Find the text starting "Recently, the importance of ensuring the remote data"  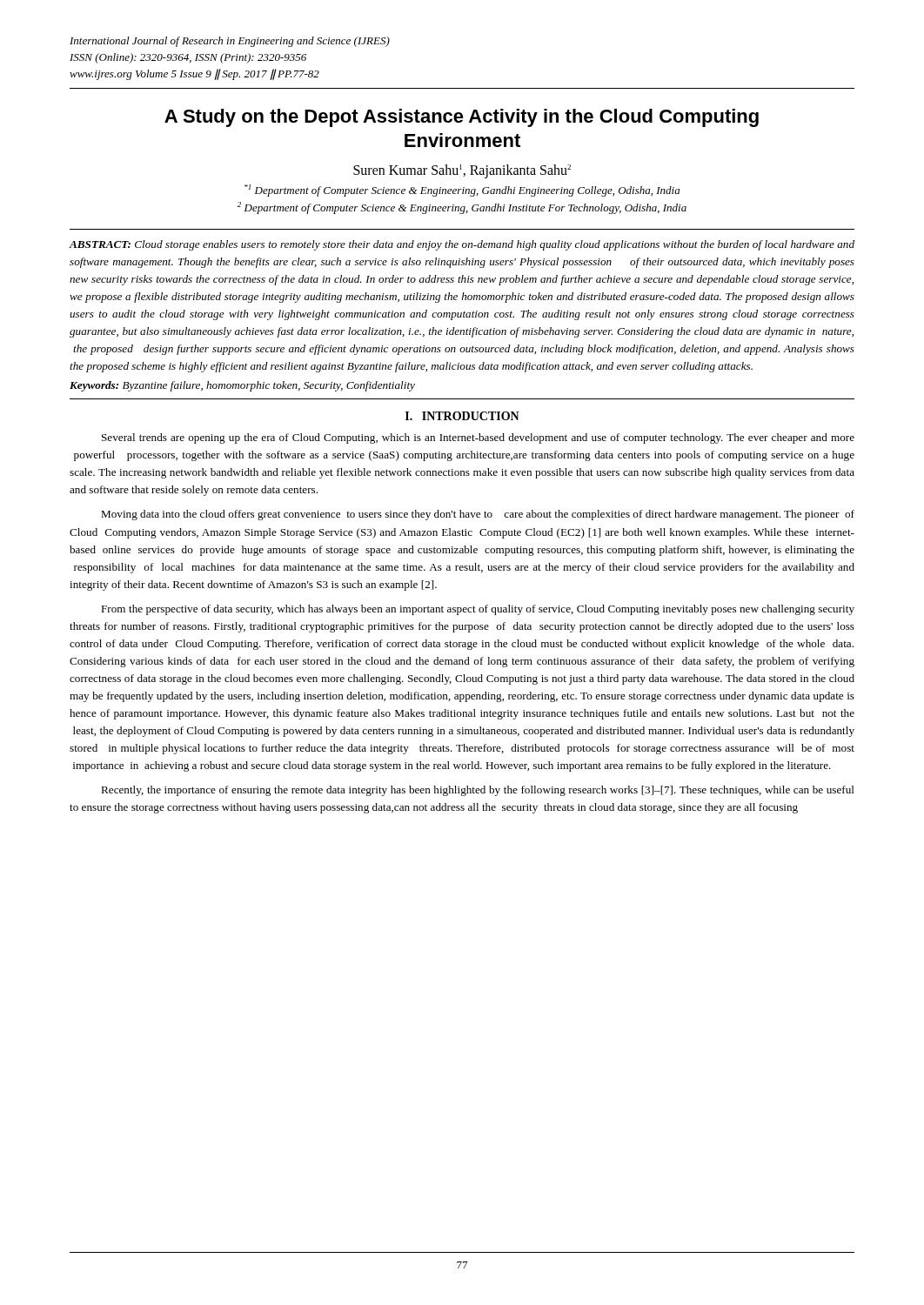[462, 799]
